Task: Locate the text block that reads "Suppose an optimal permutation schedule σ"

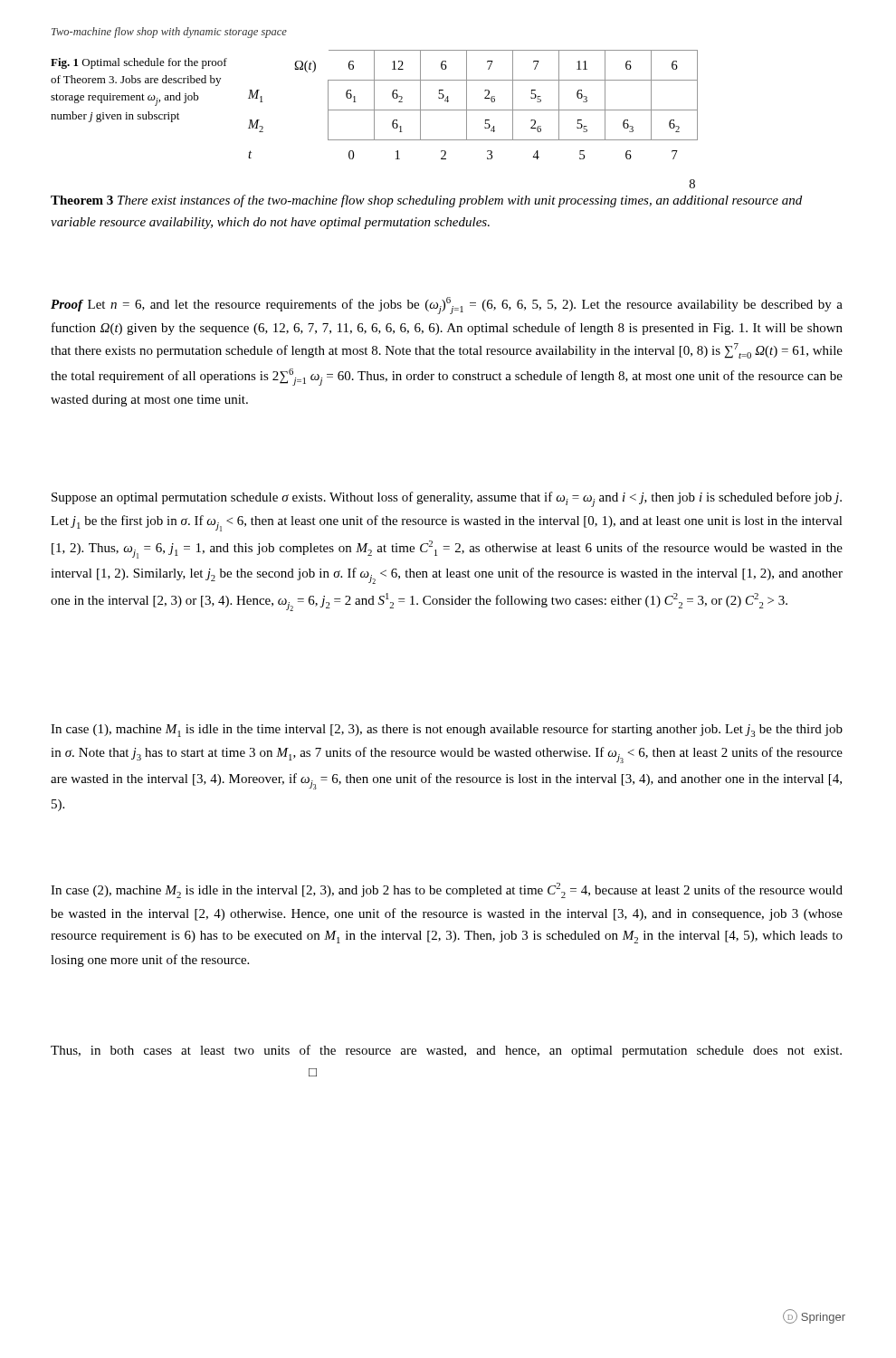Action: (x=447, y=551)
